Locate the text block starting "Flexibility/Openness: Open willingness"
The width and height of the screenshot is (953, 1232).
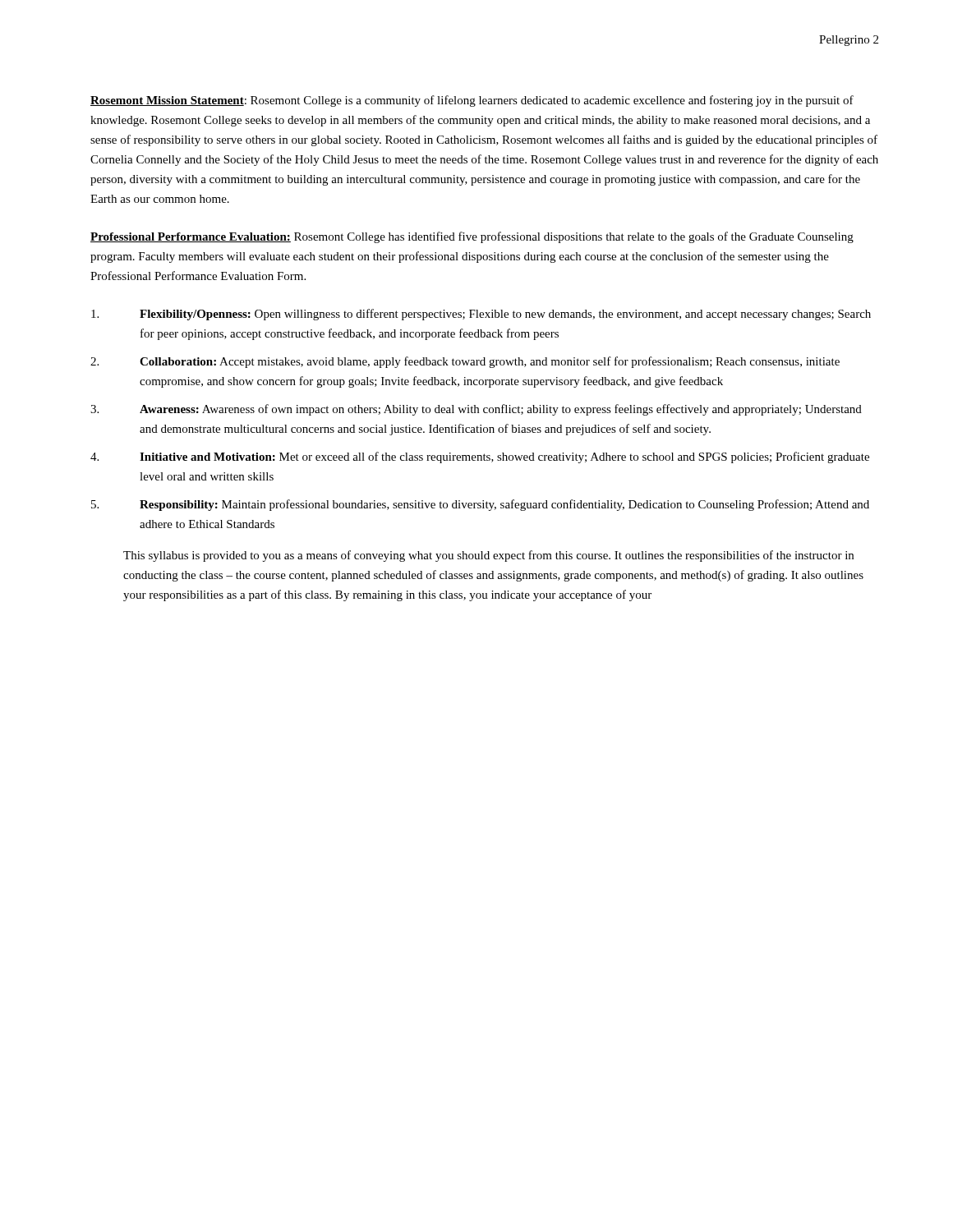tap(485, 324)
